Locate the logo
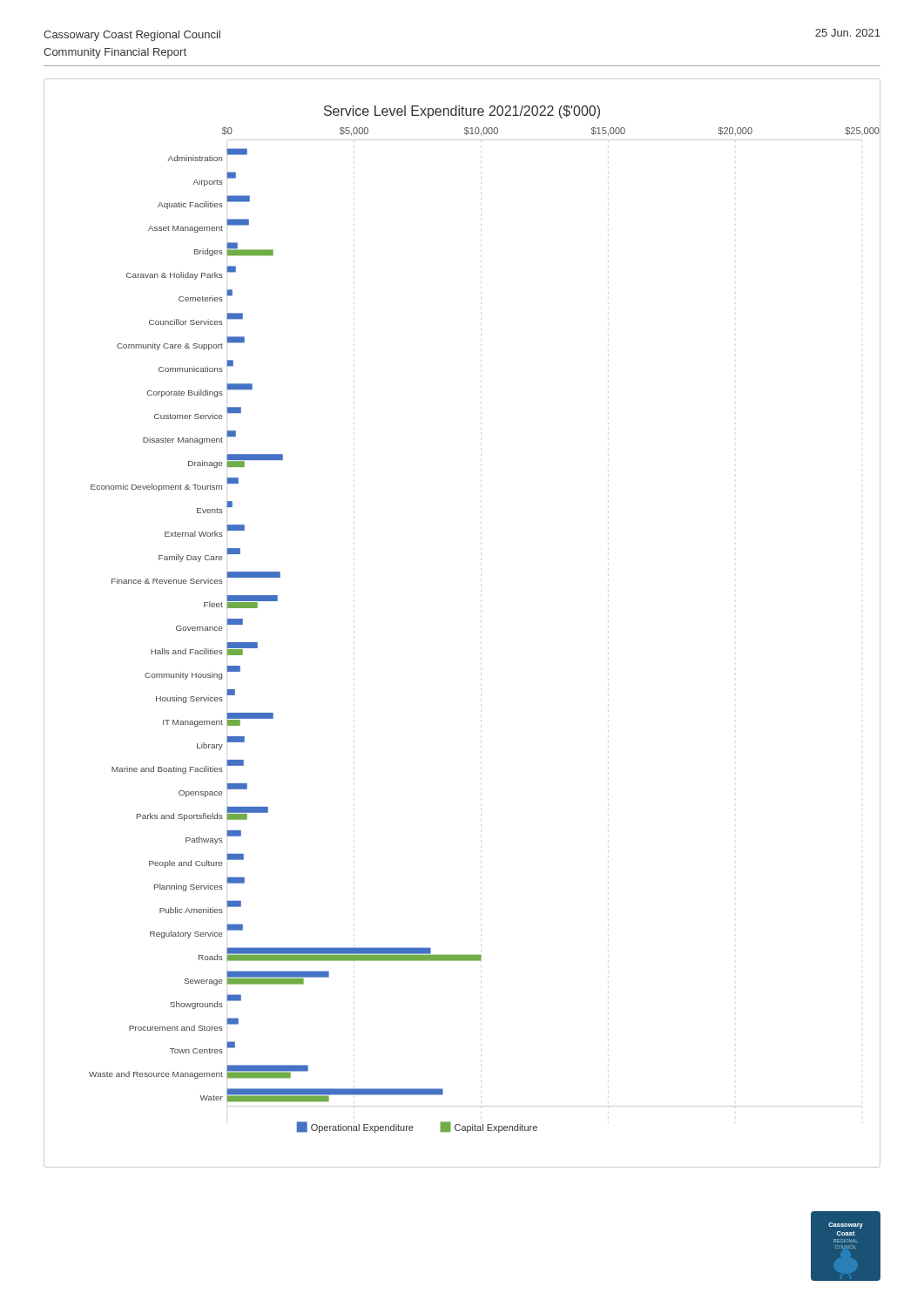Viewport: 924px width, 1307px height. click(x=846, y=1246)
